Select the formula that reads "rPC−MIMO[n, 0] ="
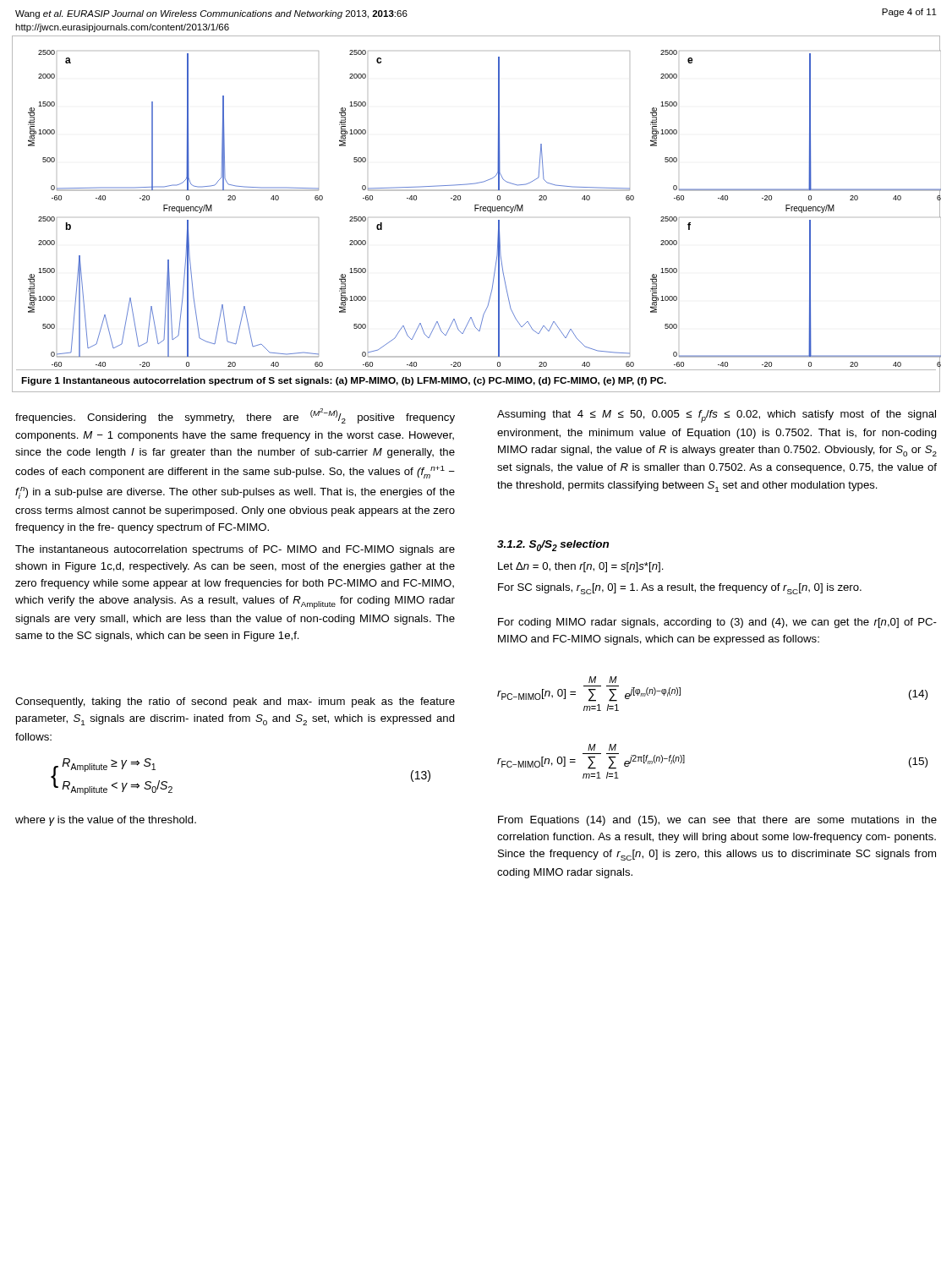 [613, 680]
